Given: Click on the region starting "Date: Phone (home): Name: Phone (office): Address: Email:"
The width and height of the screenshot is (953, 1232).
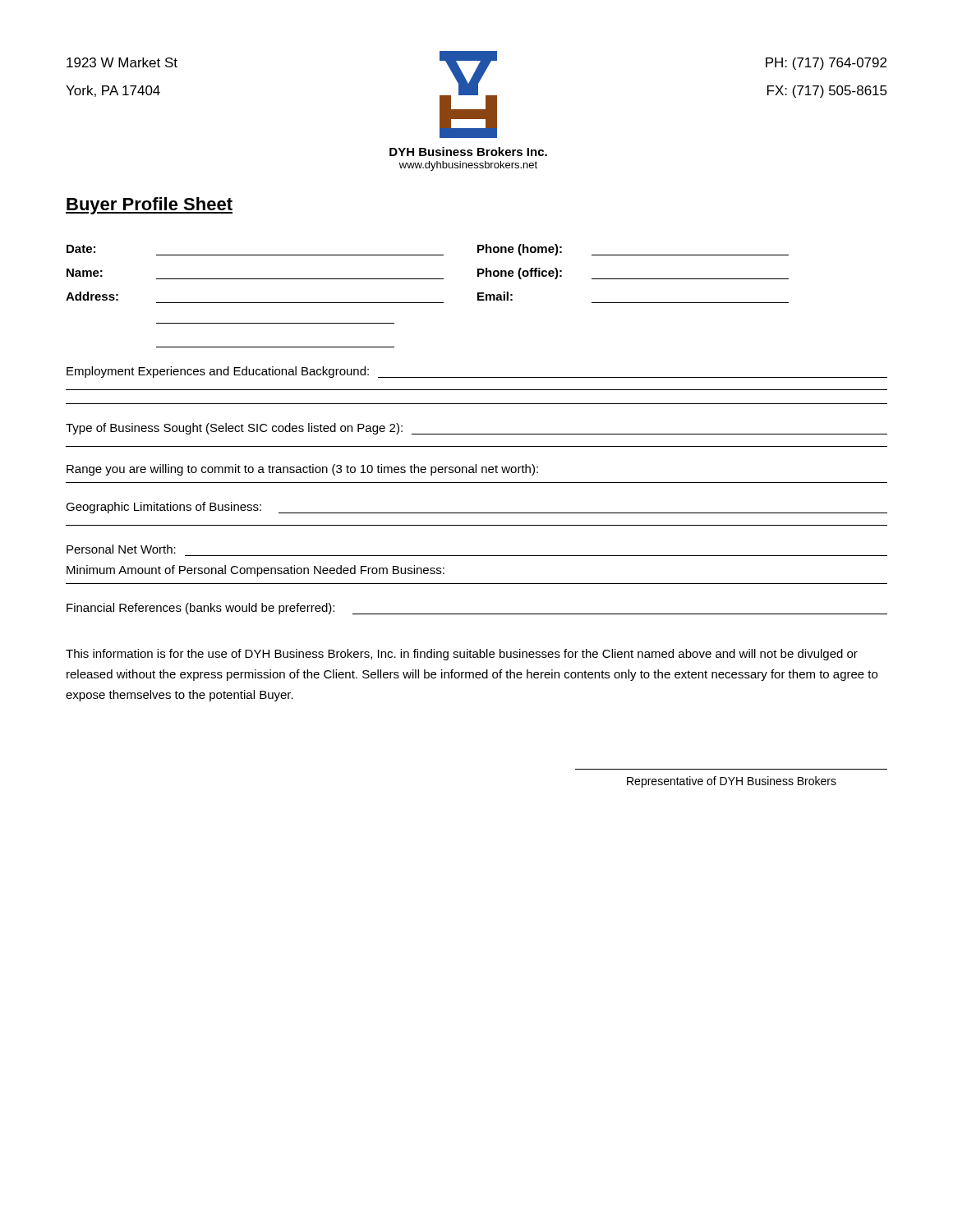Looking at the screenshot, I should 476,294.
